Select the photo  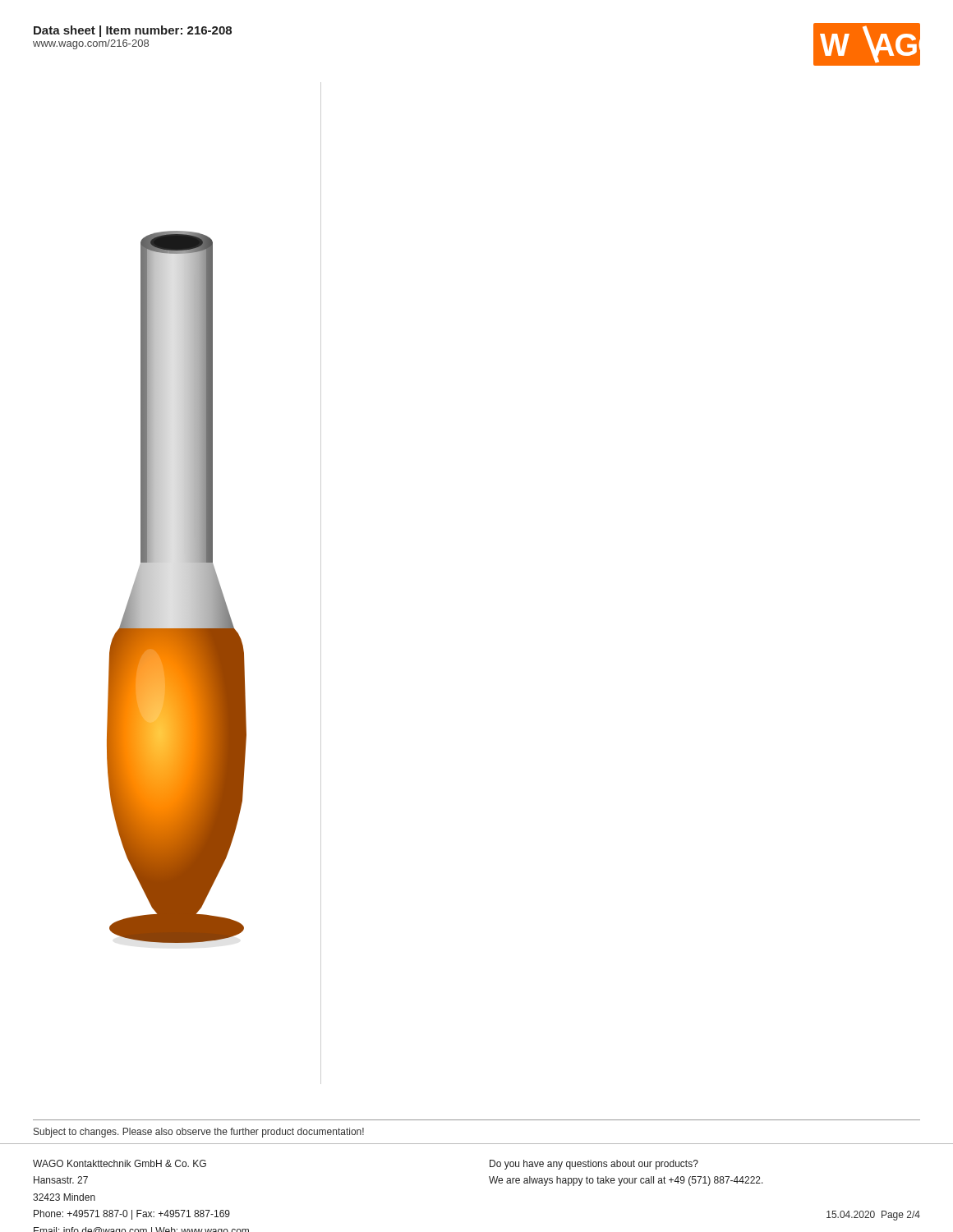(177, 579)
